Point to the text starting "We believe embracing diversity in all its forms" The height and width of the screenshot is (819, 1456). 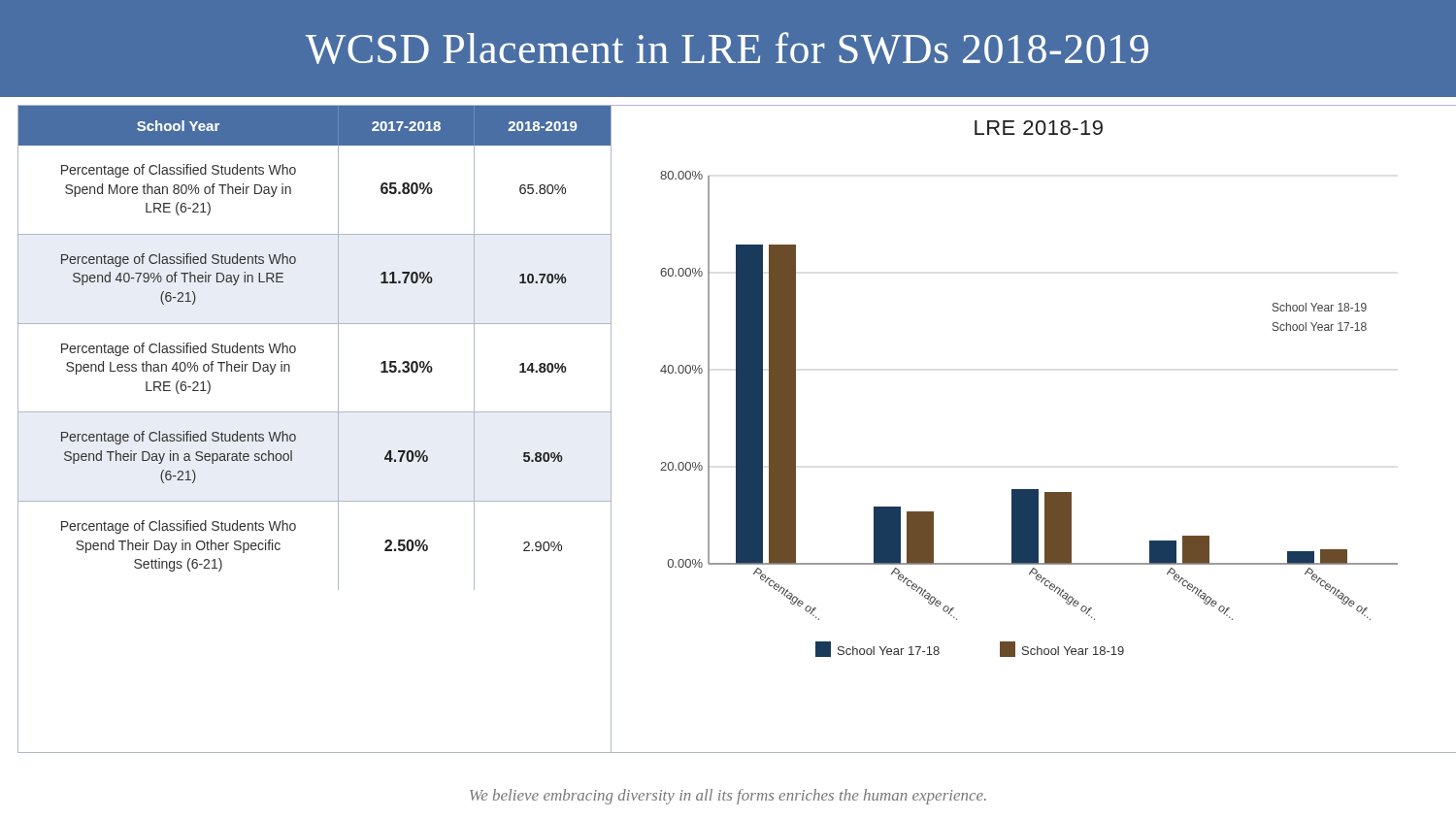pyautogui.click(x=728, y=795)
